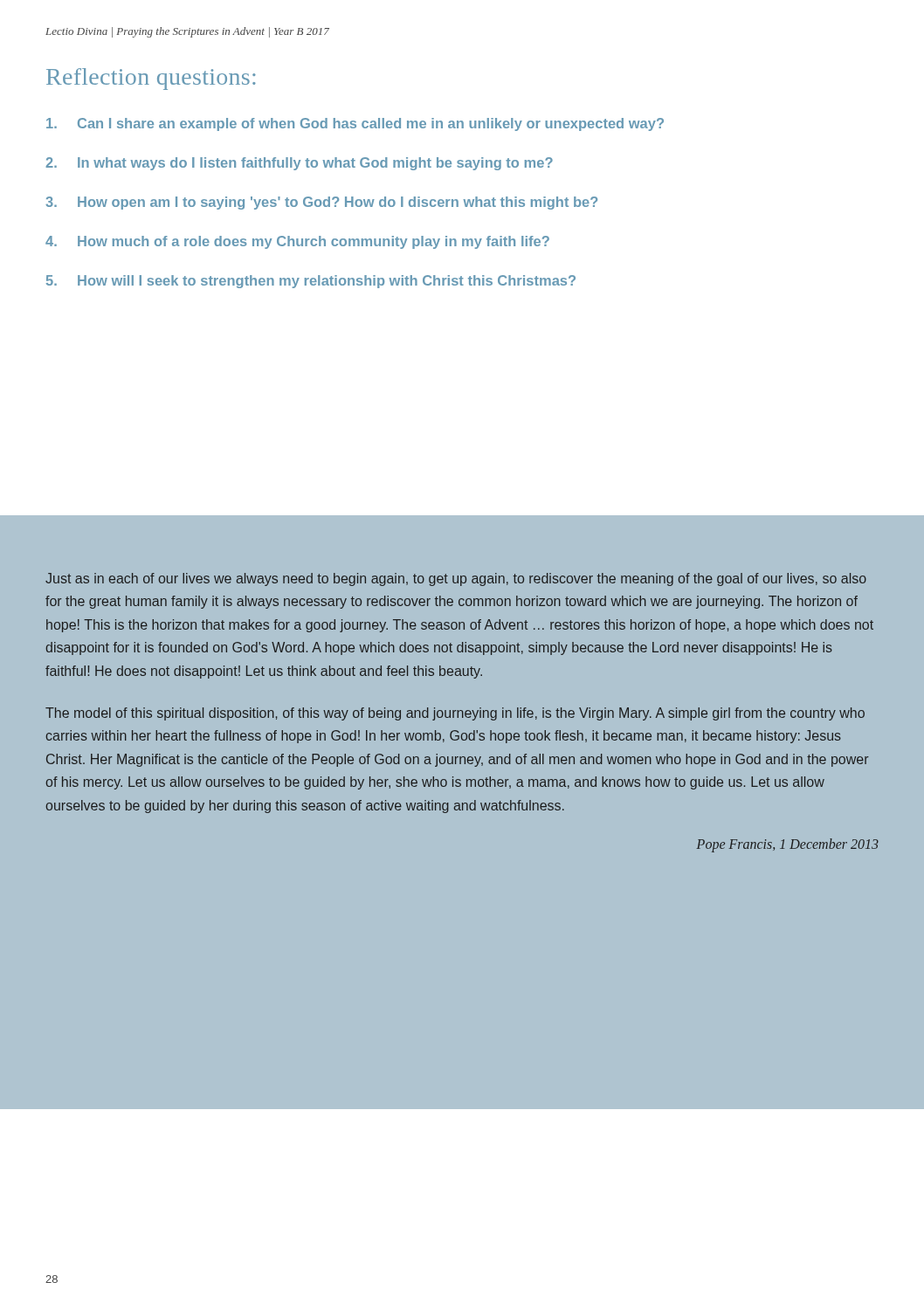Locate the text starting "Pope Francis, 1 December 2013"
The width and height of the screenshot is (924, 1310).
tap(788, 844)
